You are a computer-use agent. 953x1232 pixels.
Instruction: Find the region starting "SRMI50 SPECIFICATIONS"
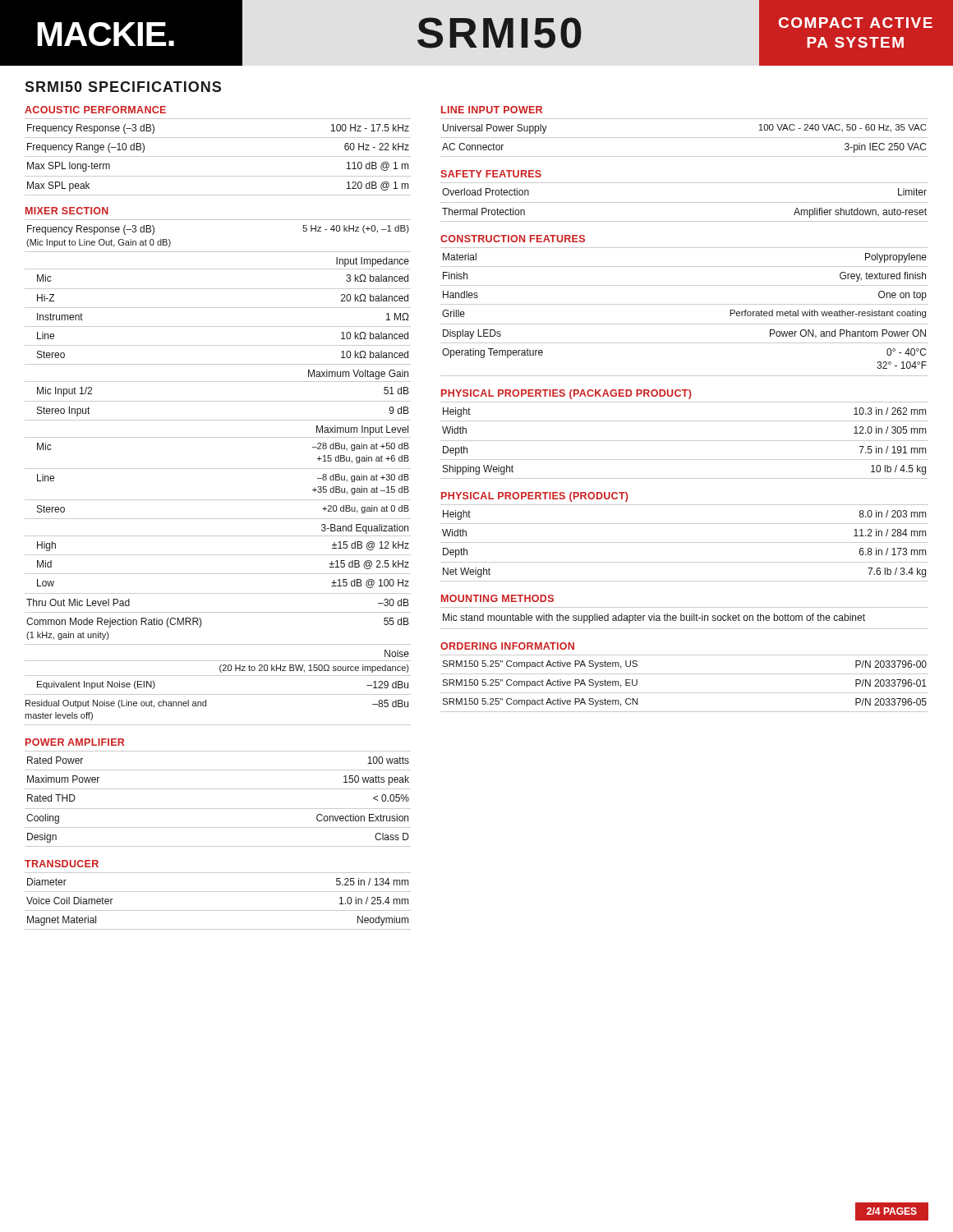tap(124, 87)
